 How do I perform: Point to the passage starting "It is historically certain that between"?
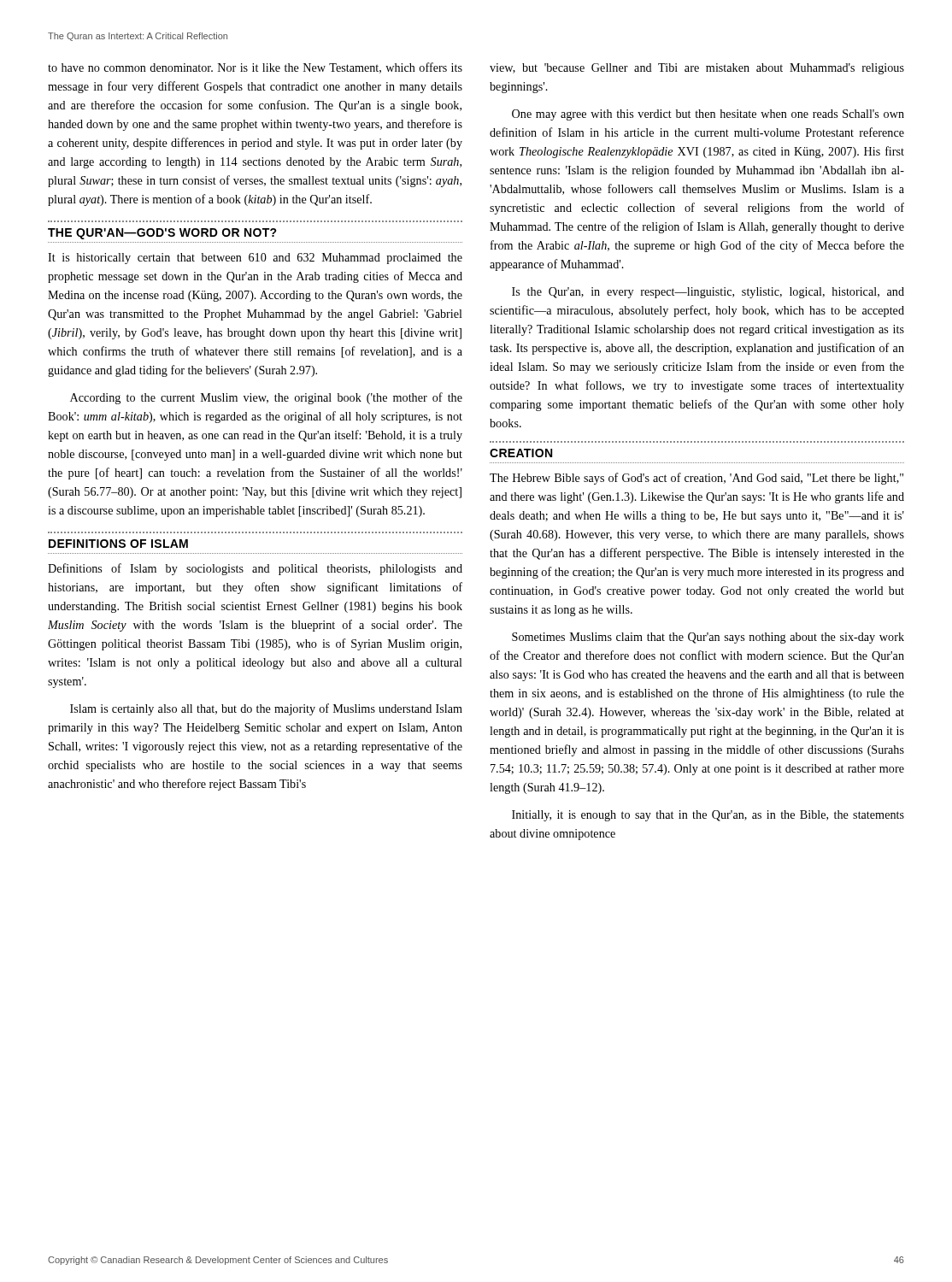point(255,384)
